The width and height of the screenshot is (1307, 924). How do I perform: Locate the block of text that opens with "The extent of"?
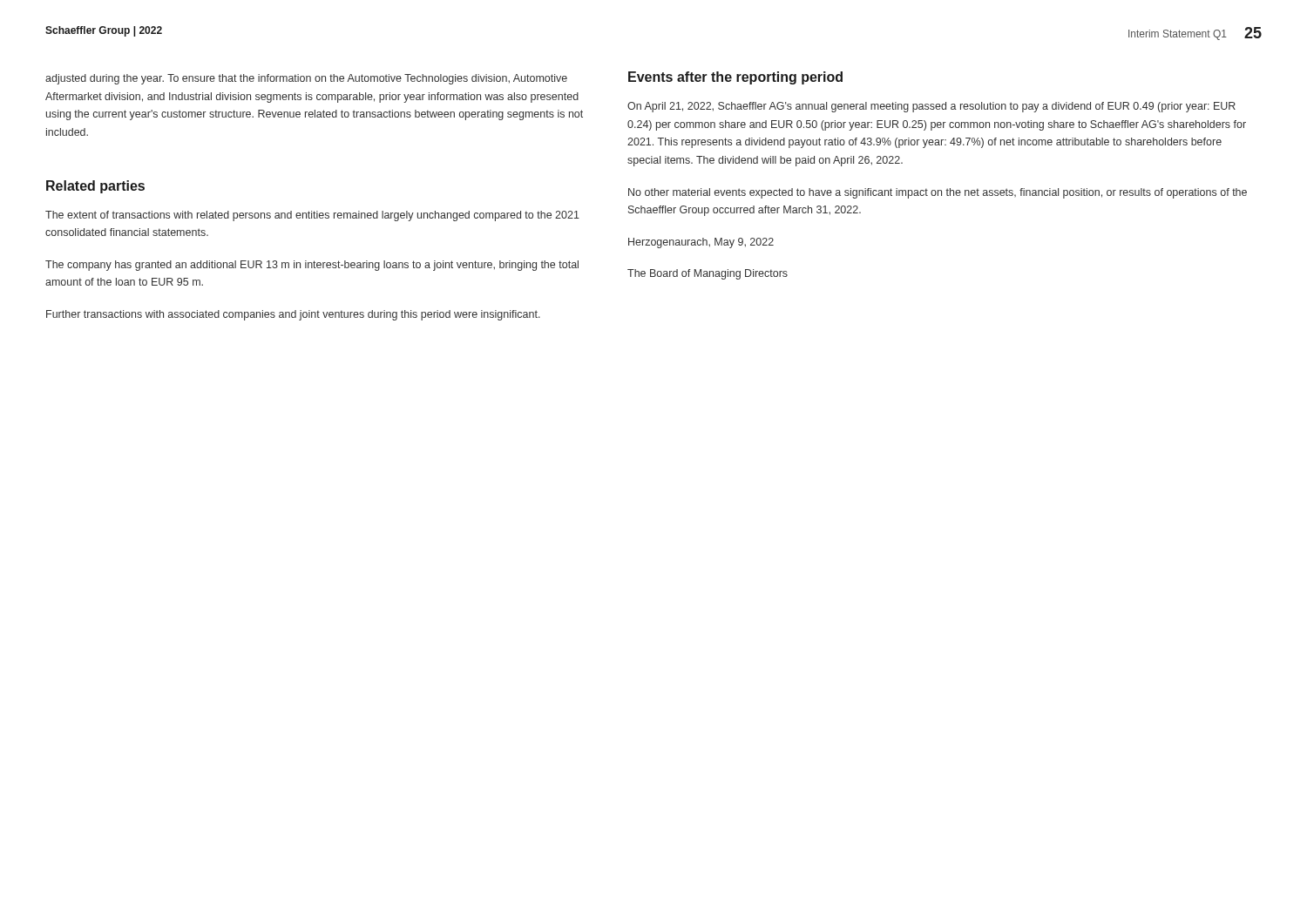pyautogui.click(x=312, y=224)
